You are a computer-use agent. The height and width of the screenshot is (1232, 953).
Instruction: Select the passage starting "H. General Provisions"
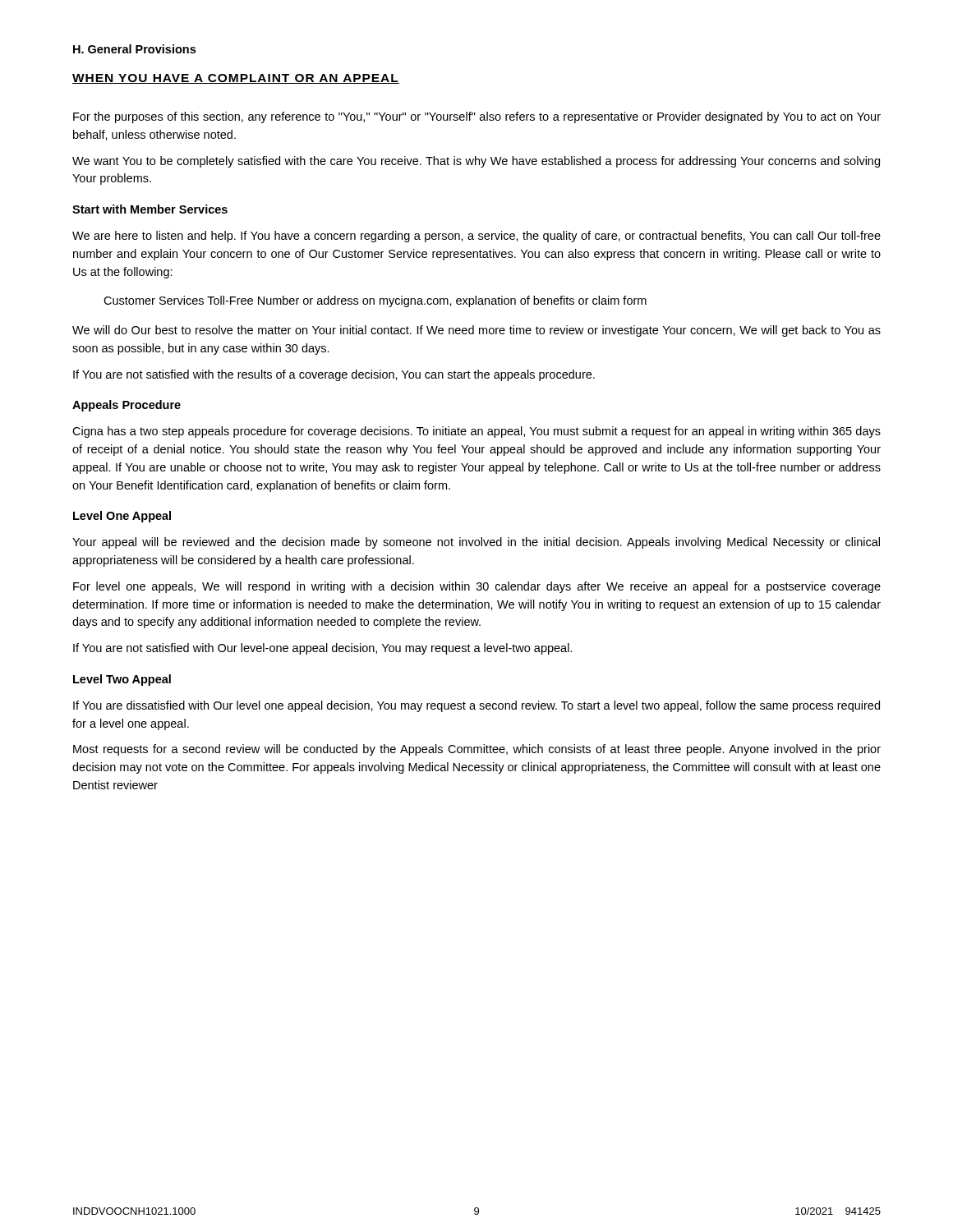pos(134,49)
